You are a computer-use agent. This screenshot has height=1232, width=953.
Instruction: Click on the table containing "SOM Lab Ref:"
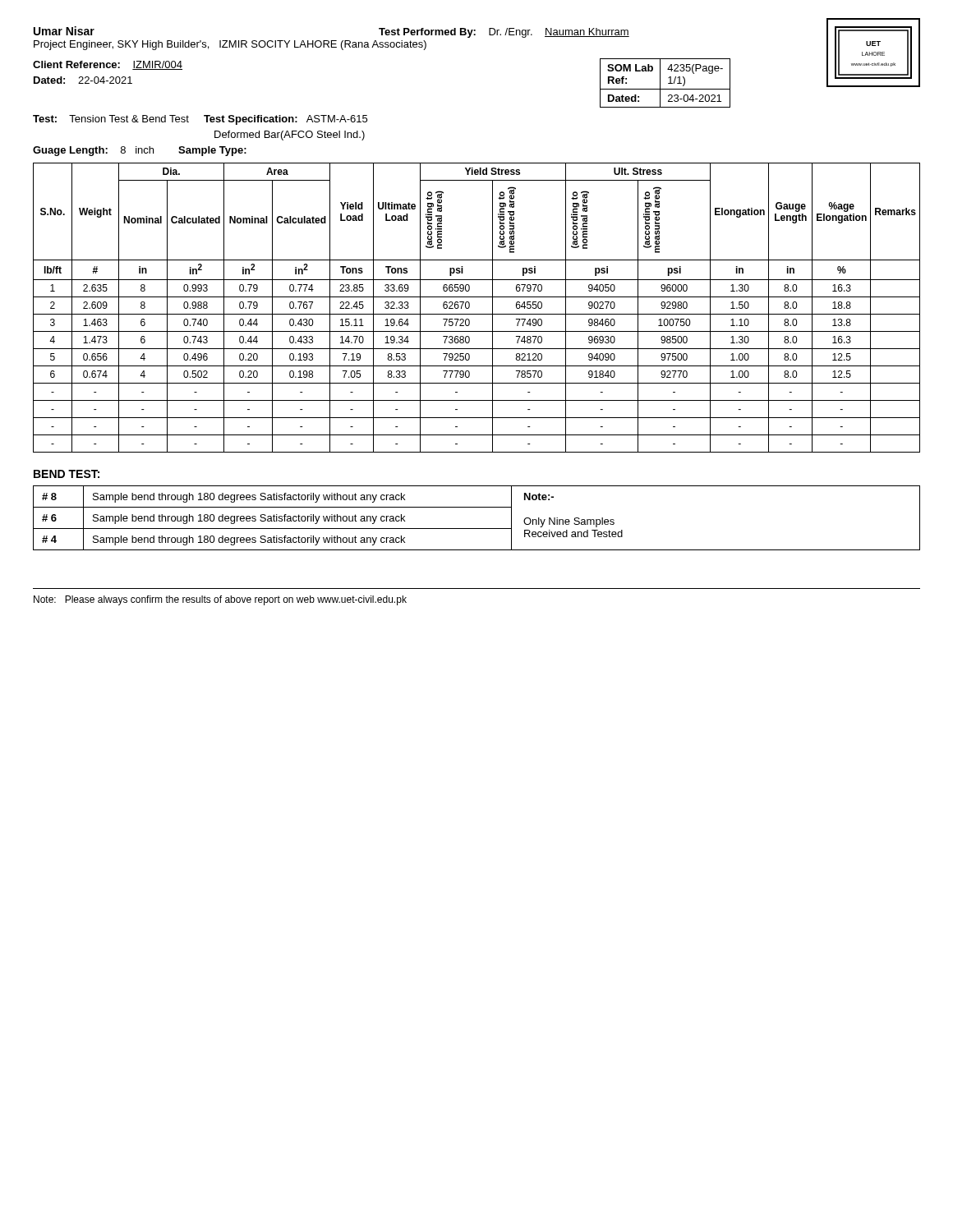(707, 83)
